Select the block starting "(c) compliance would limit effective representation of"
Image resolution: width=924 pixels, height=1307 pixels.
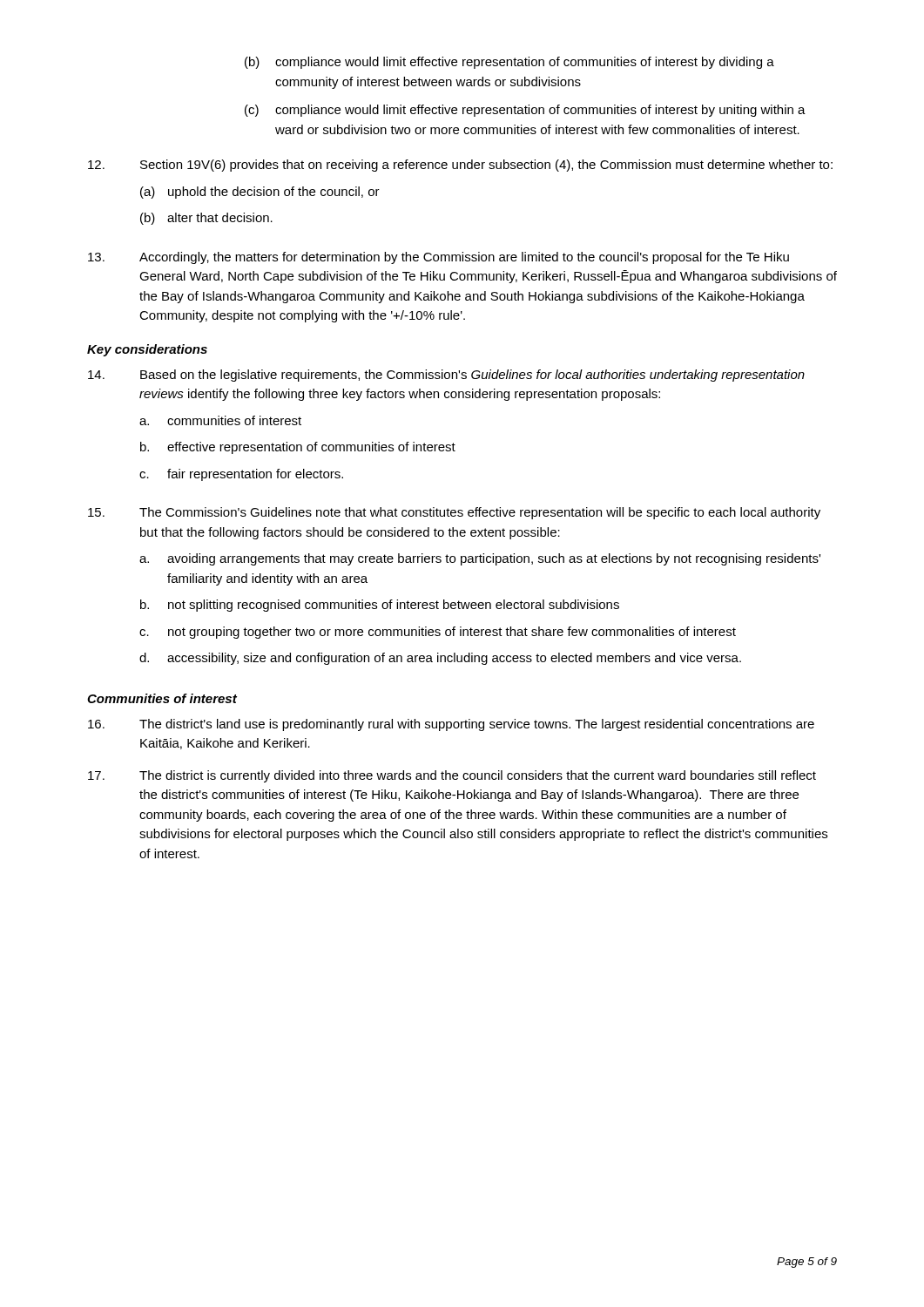[x=540, y=120]
